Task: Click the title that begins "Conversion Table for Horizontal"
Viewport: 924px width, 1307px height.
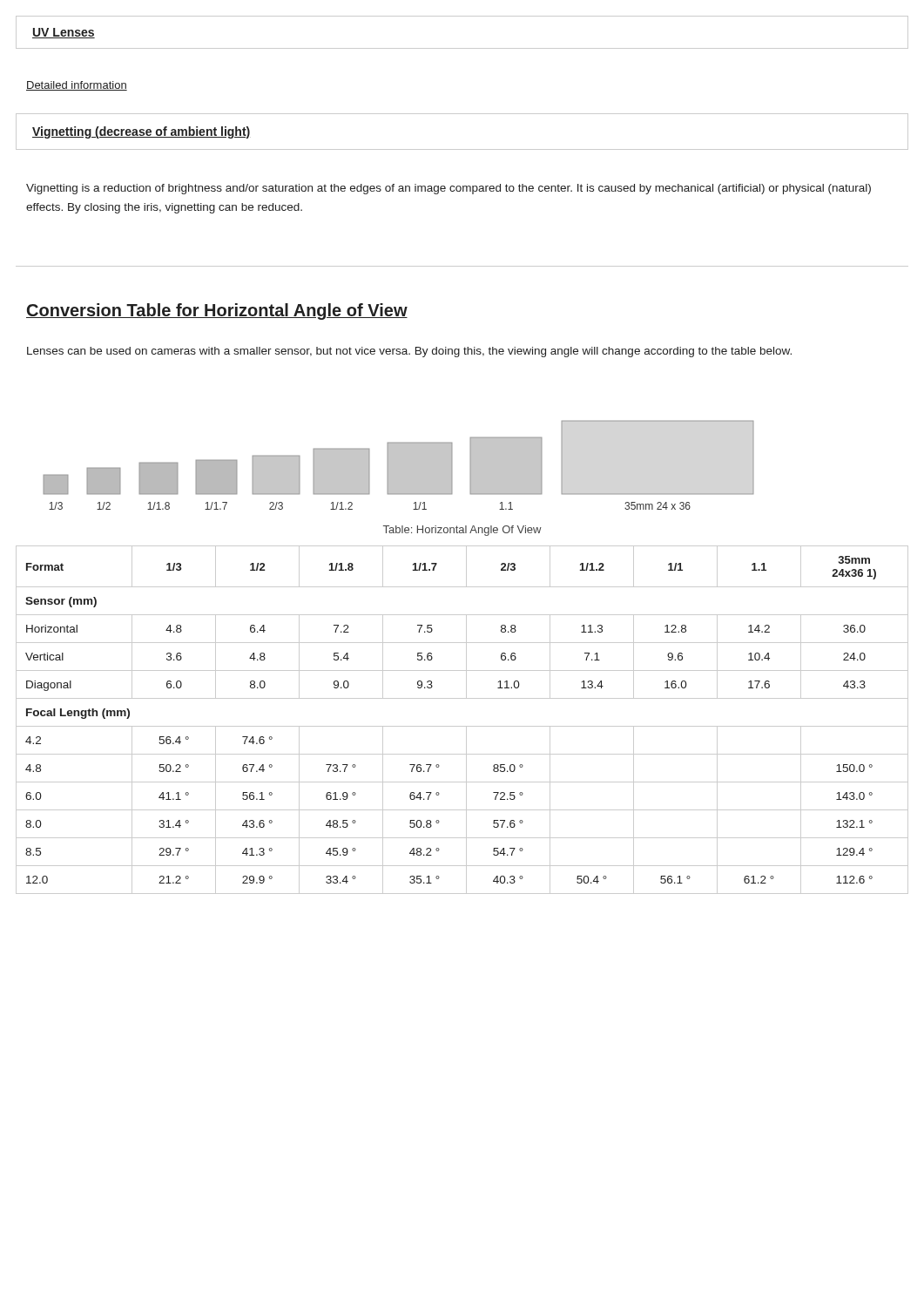Action: coord(217,310)
